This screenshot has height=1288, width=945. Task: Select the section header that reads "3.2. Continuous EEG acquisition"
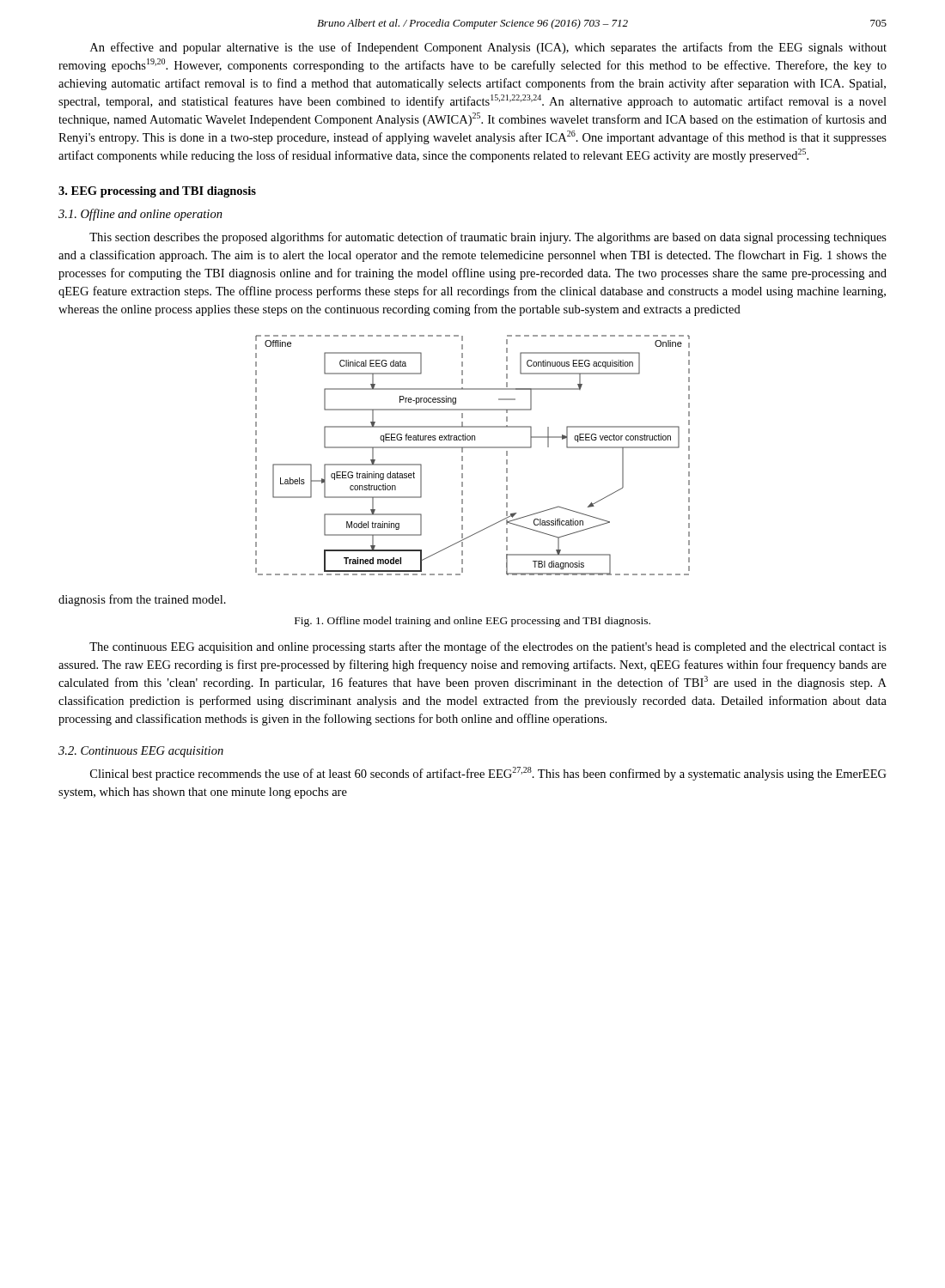[x=141, y=750]
